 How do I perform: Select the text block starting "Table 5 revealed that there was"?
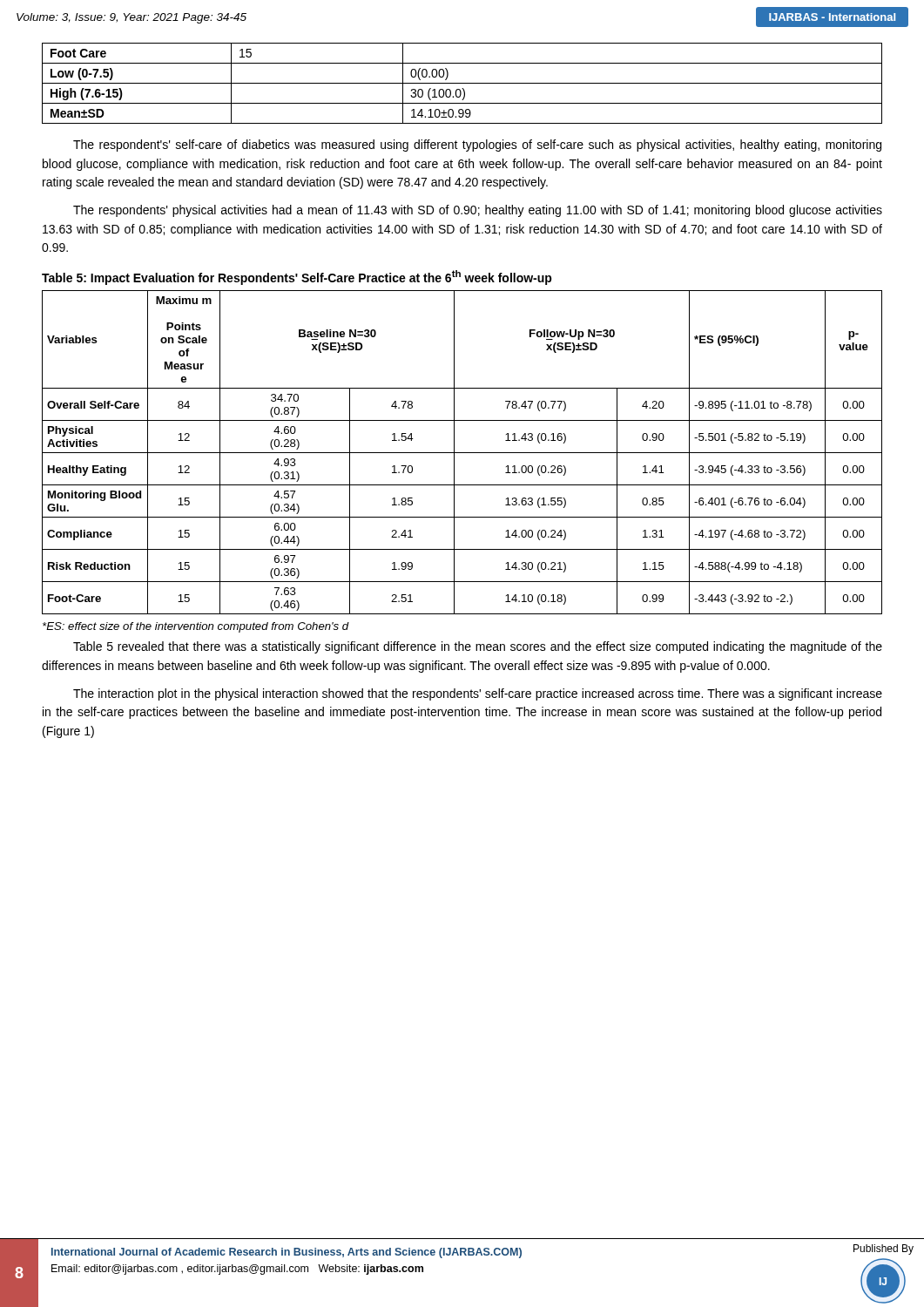[462, 656]
